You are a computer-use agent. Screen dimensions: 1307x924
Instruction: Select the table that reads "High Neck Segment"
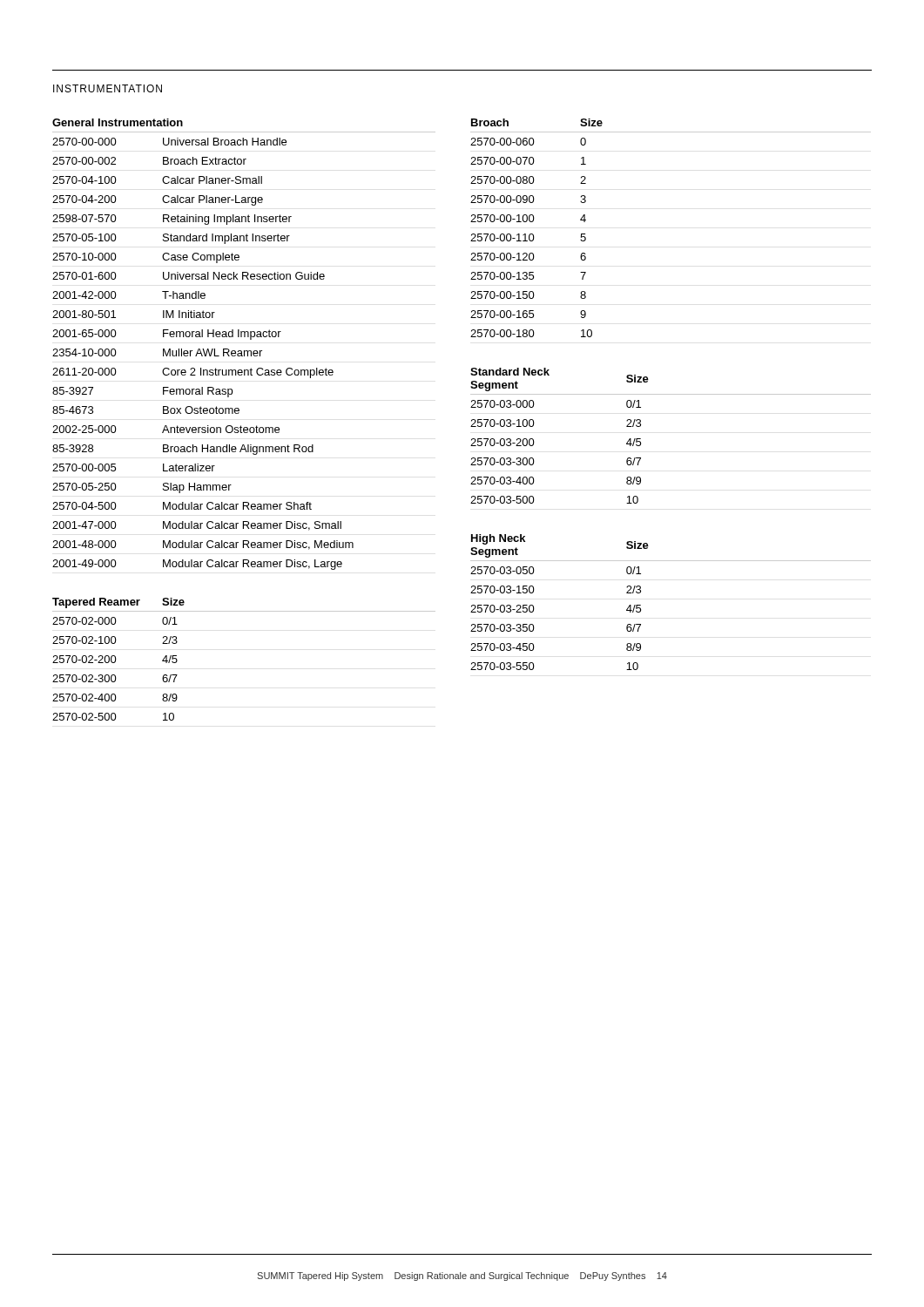click(671, 603)
